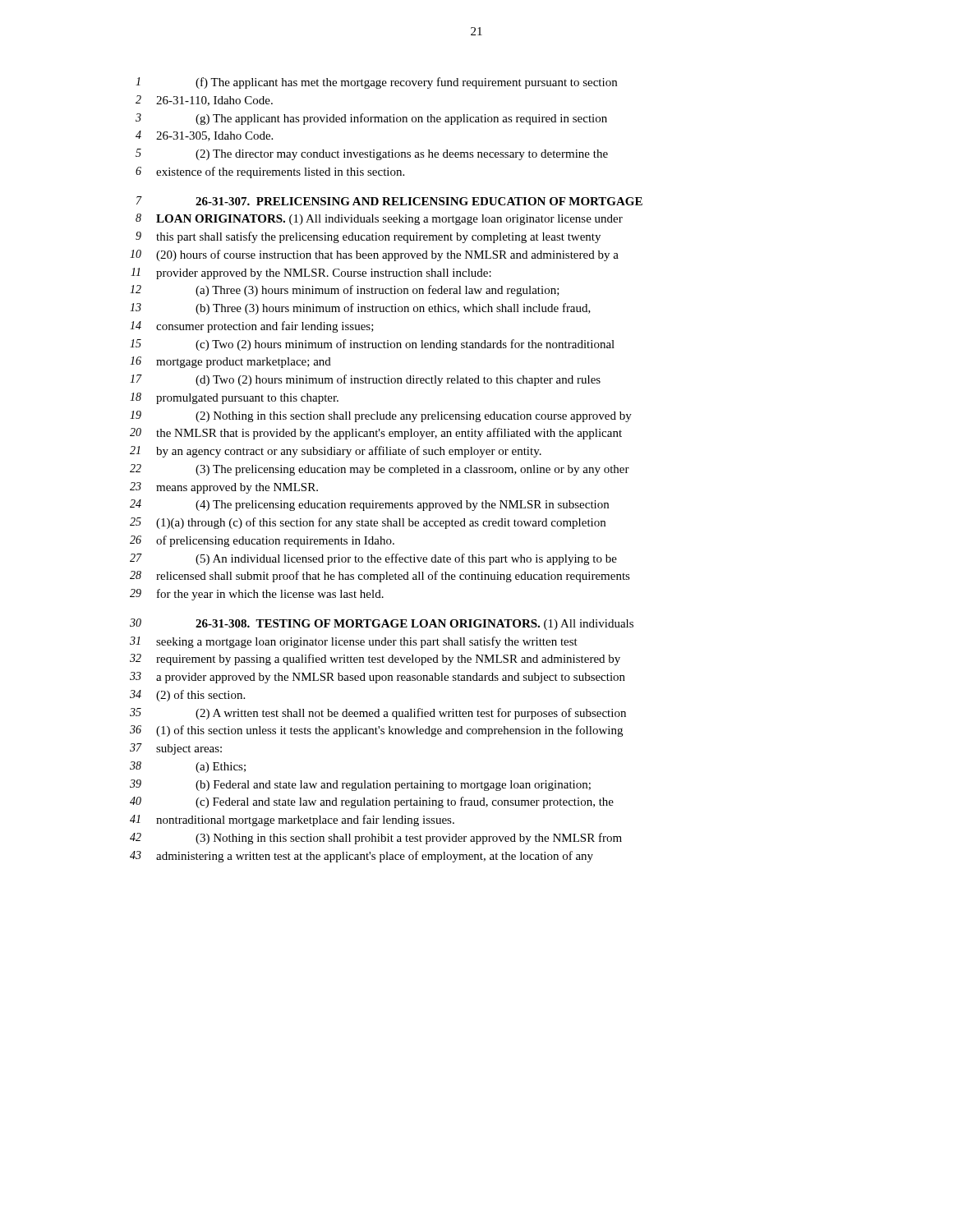953x1232 pixels.
Task: Click on the text block that reads "3 (g) The applicant has provided information"
Action: point(493,128)
